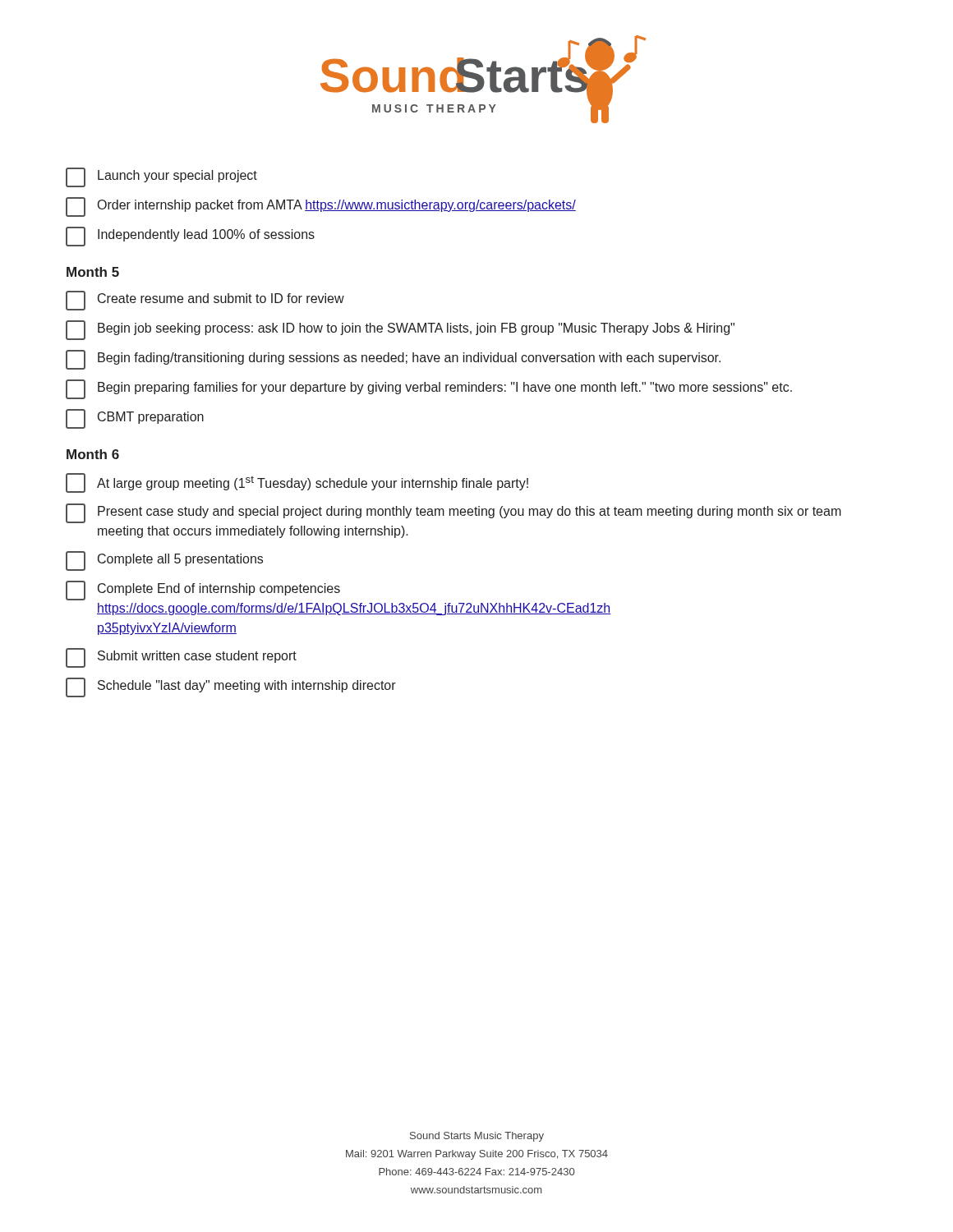Select the region starting "Present case study"
The image size is (953, 1232).
click(476, 522)
